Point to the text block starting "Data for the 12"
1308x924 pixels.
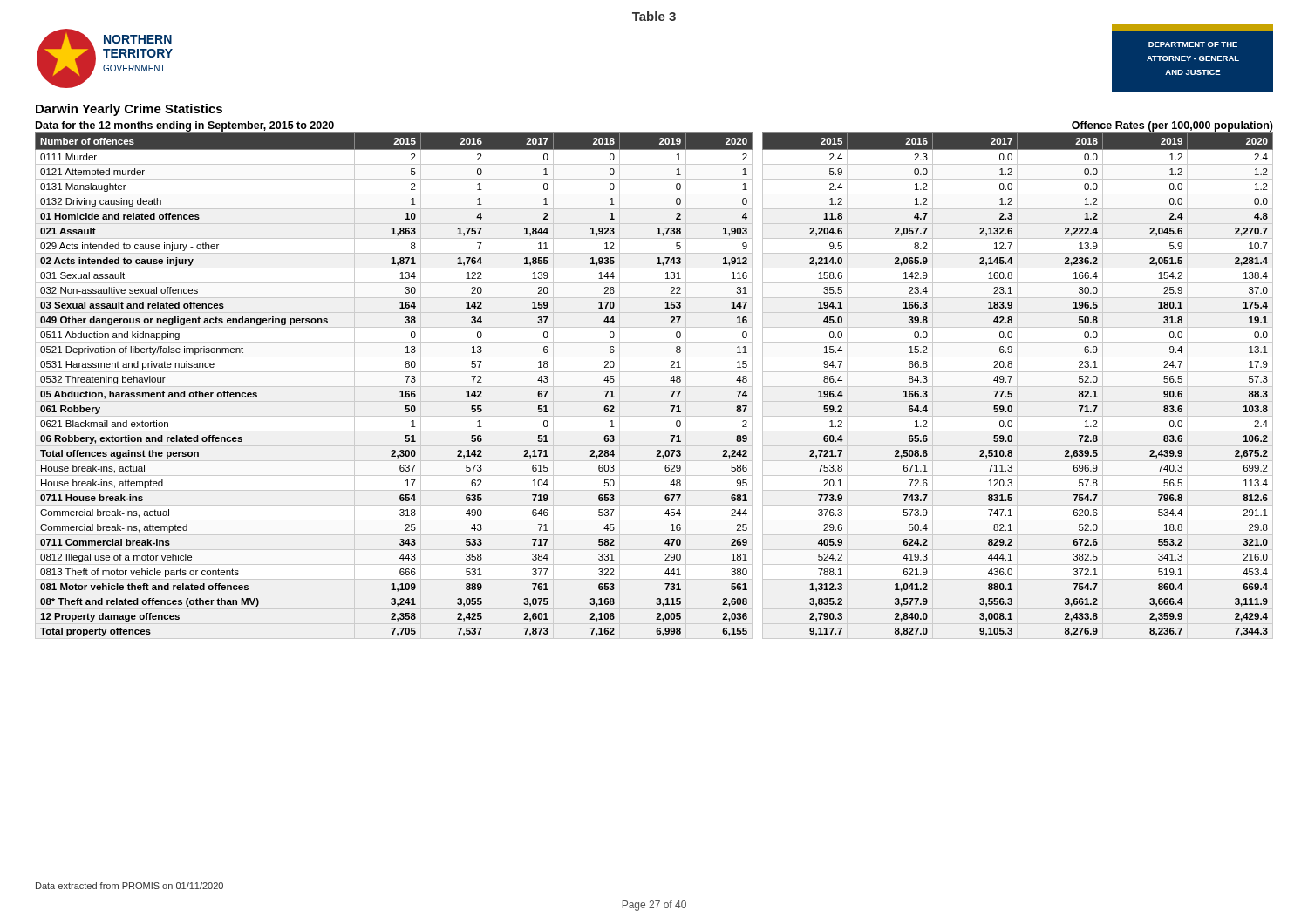(184, 126)
